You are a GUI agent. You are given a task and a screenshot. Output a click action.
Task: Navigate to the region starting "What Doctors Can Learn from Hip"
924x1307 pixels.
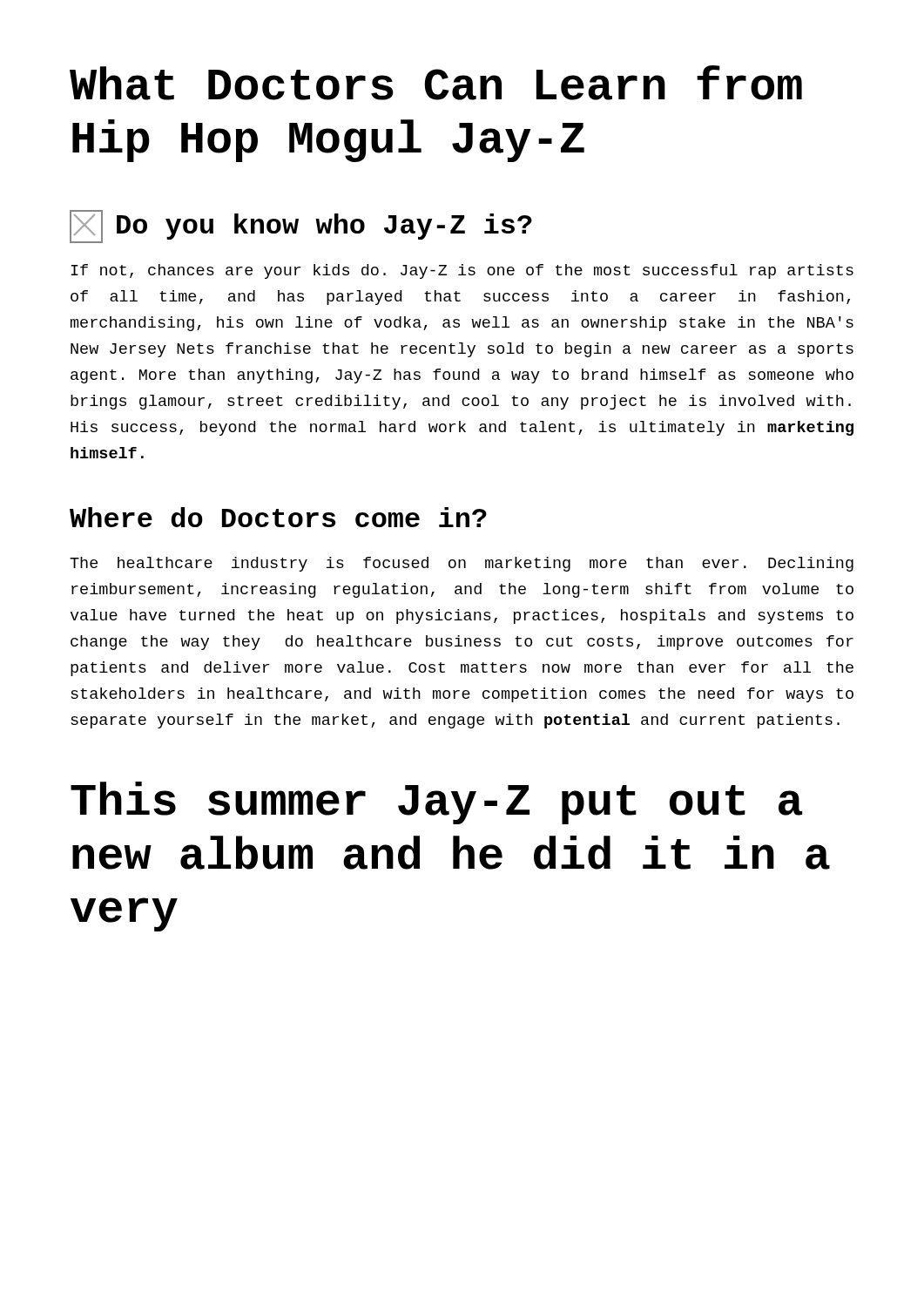462,114
